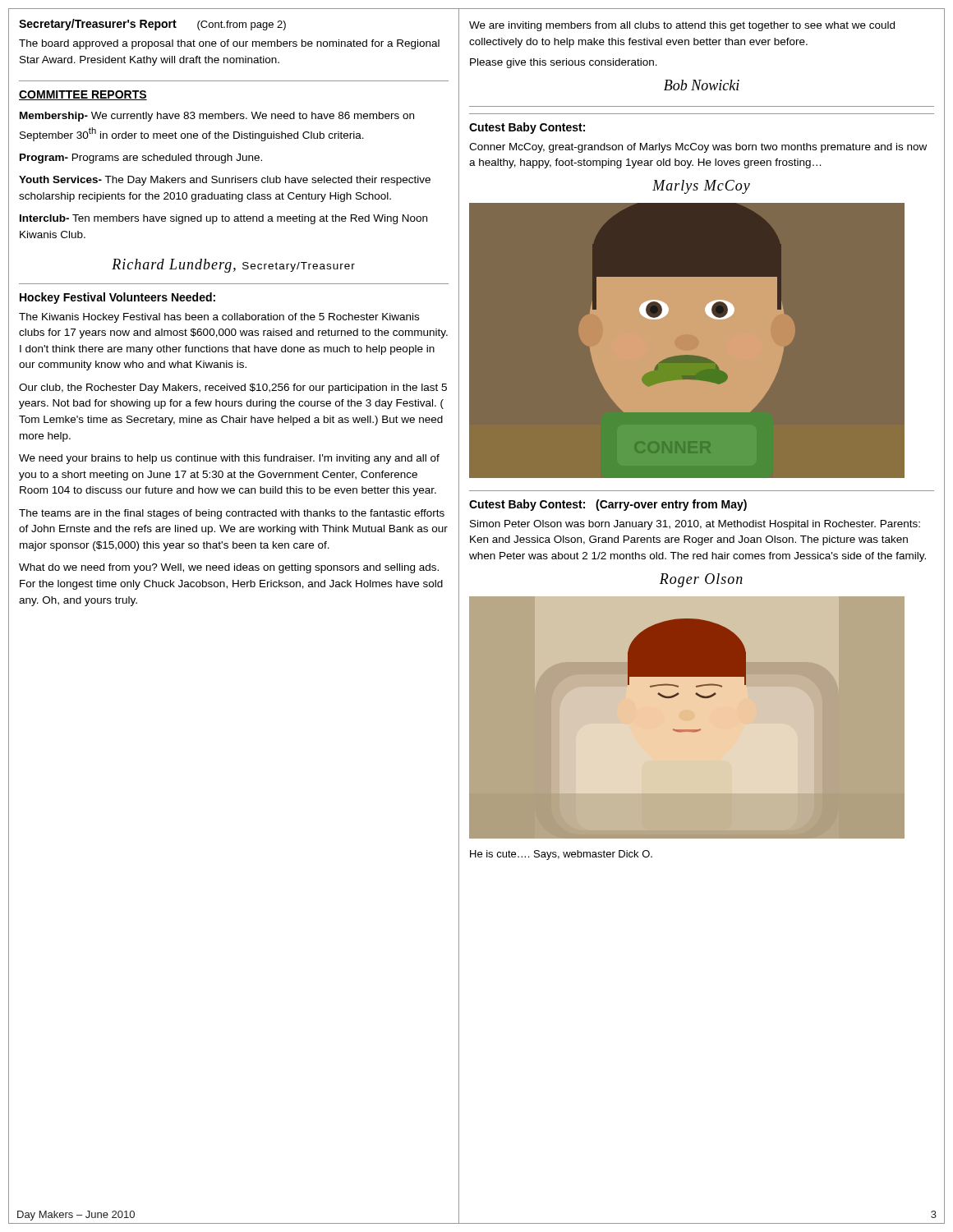Click on the text block that says "Membership- We currently have 83 members. We need"
This screenshot has width=953, height=1232.
tap(217, 125)
